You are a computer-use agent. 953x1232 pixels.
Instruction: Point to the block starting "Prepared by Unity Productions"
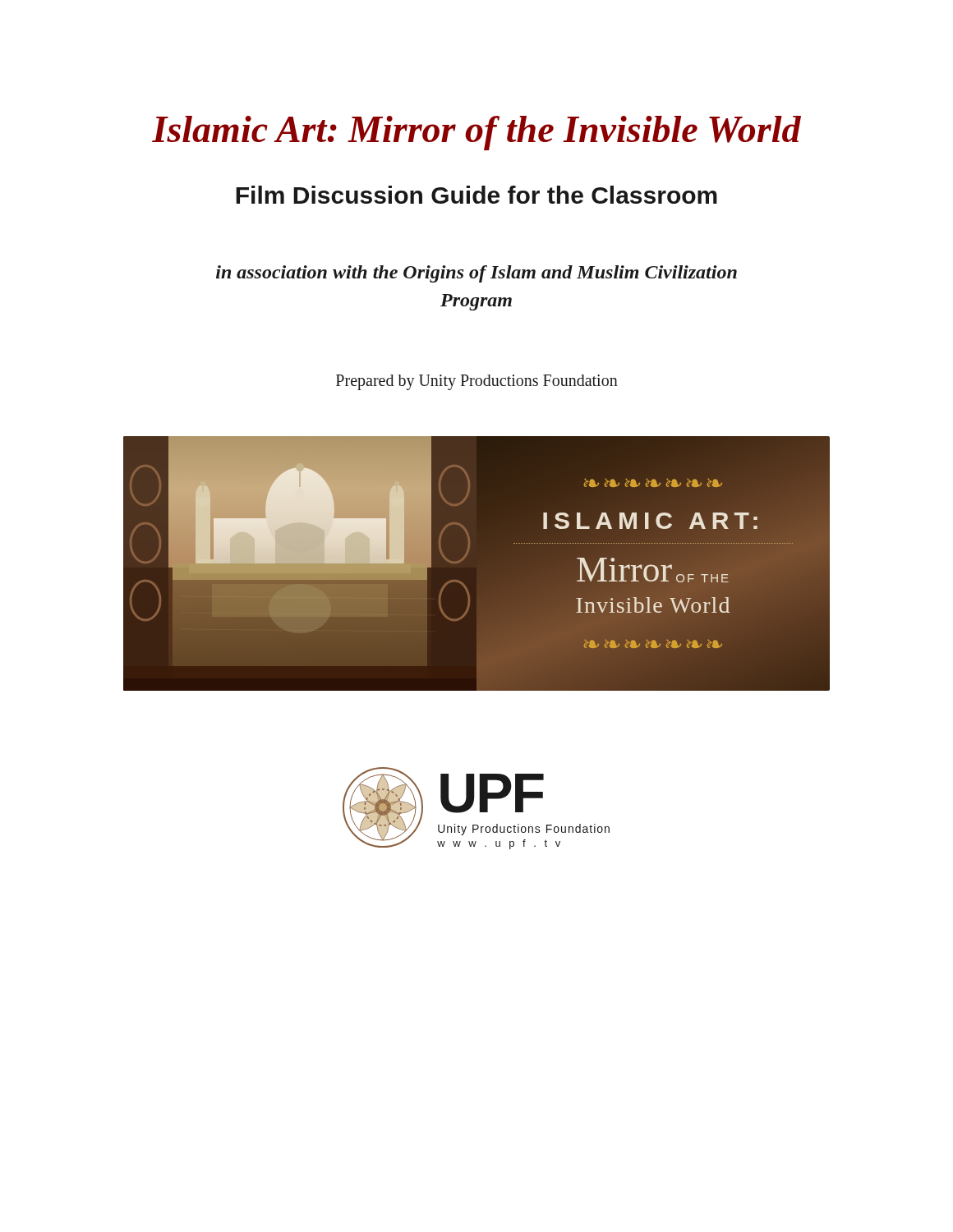click(x=476, y=381)
